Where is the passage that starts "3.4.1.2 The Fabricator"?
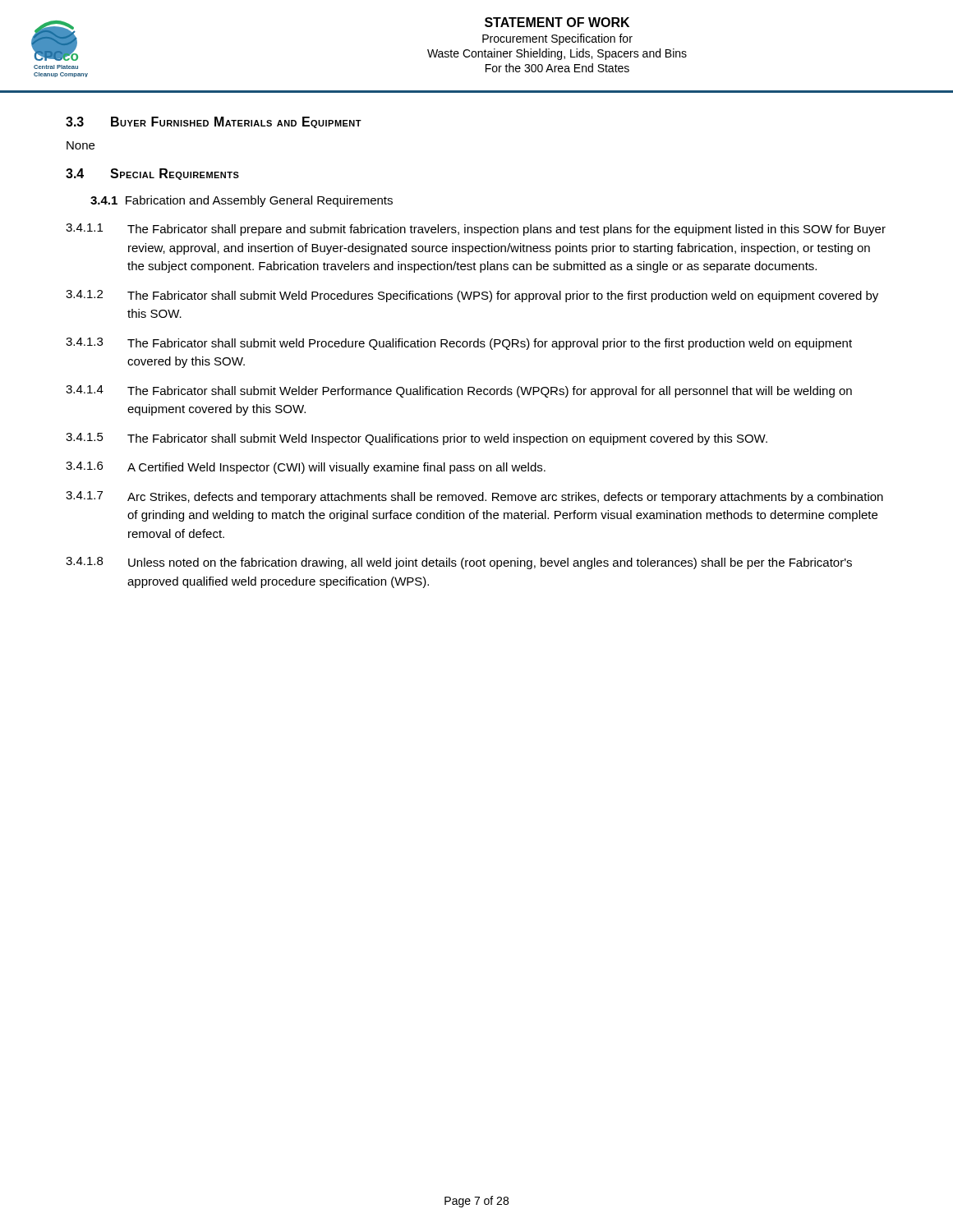Viewport: 953px width, 1232px height. pos(476,305)
